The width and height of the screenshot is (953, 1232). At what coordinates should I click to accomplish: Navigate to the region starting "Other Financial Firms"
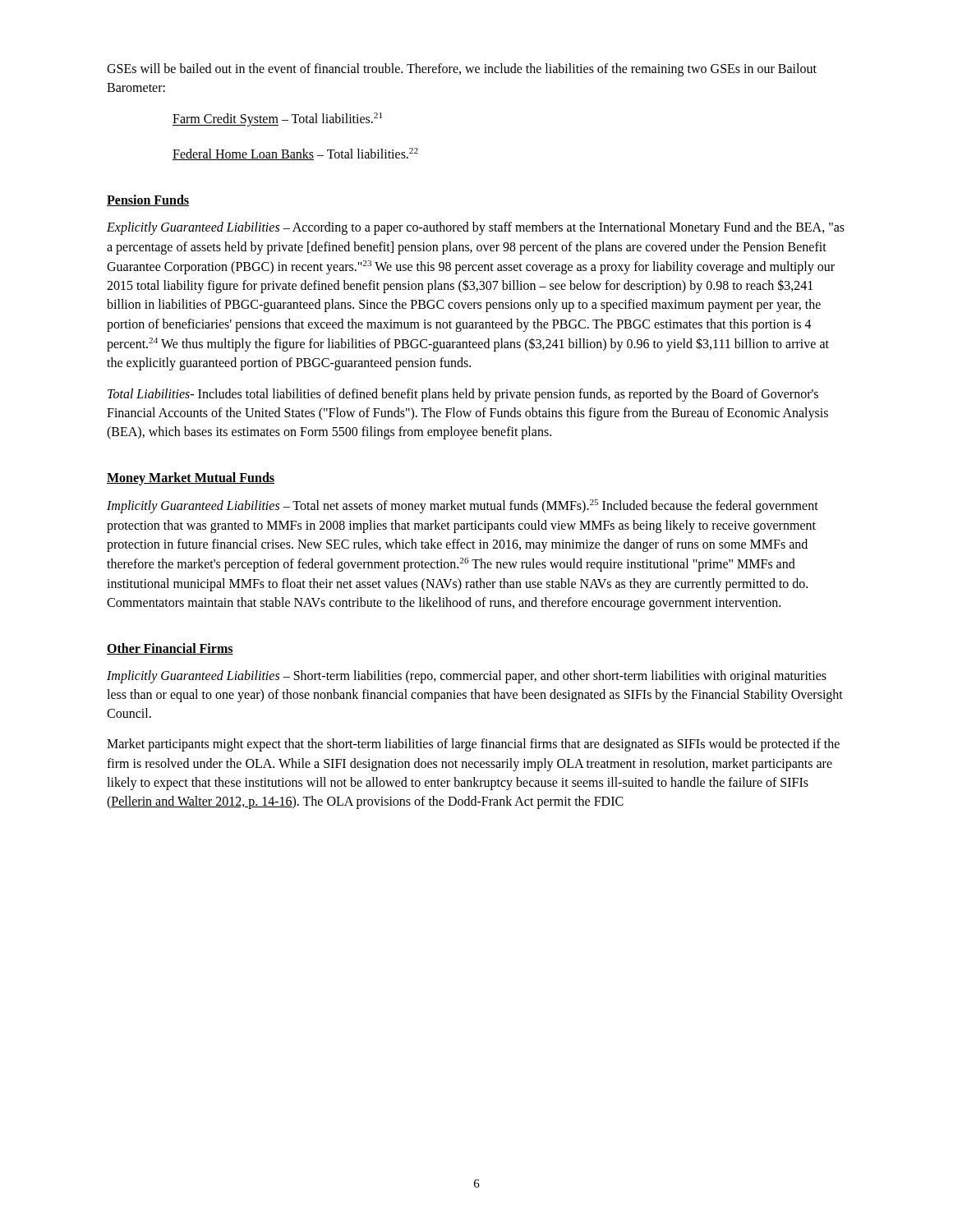(170, 648)
